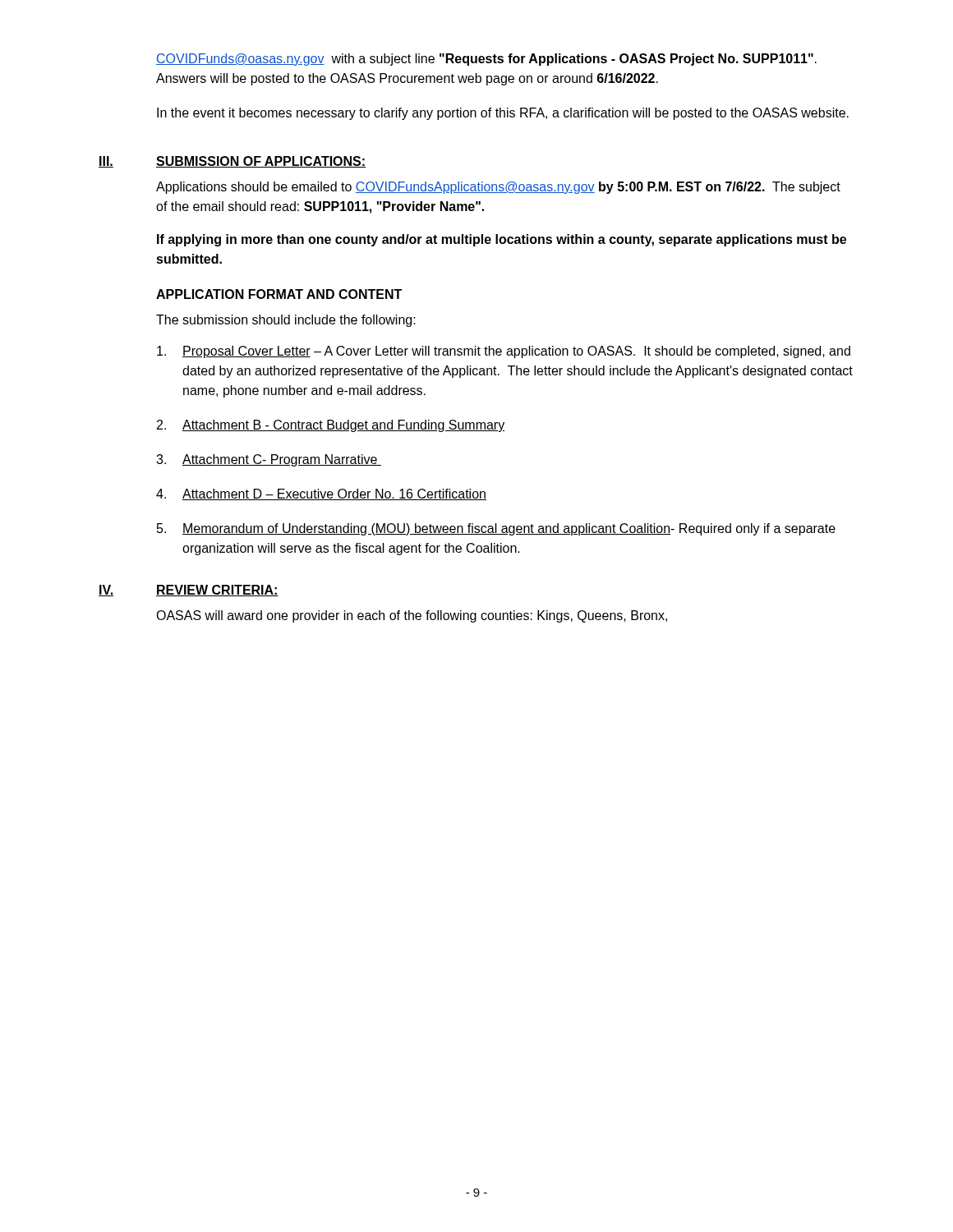Navigate to the block starting "IV. REVIEW CRITERIA:"
This screenshot has height=1232, width=953.
click(x=188, y=590)
